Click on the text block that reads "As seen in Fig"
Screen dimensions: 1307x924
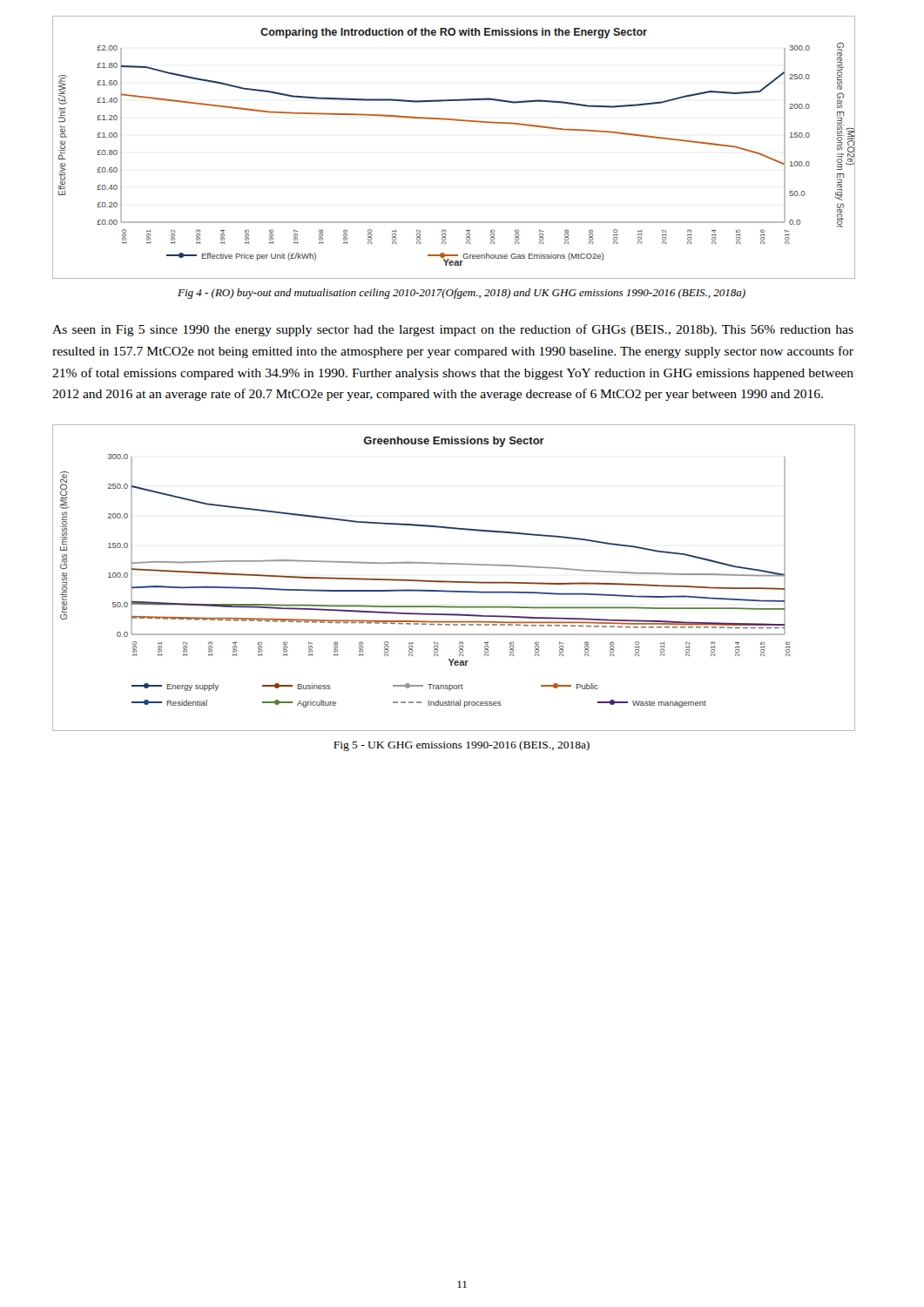[x=453, y=361]
